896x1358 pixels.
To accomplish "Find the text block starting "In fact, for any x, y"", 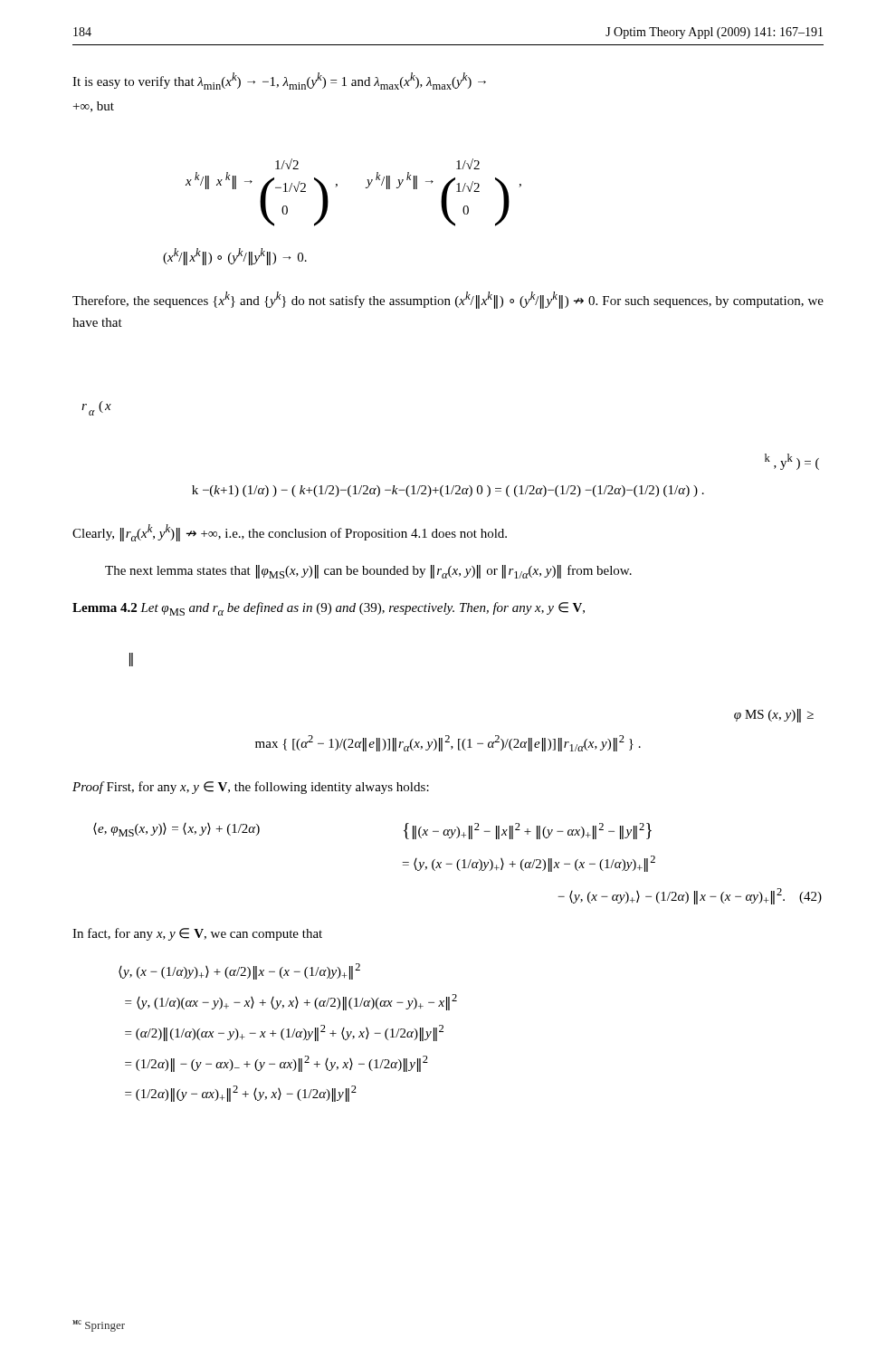I will [197, 934].
